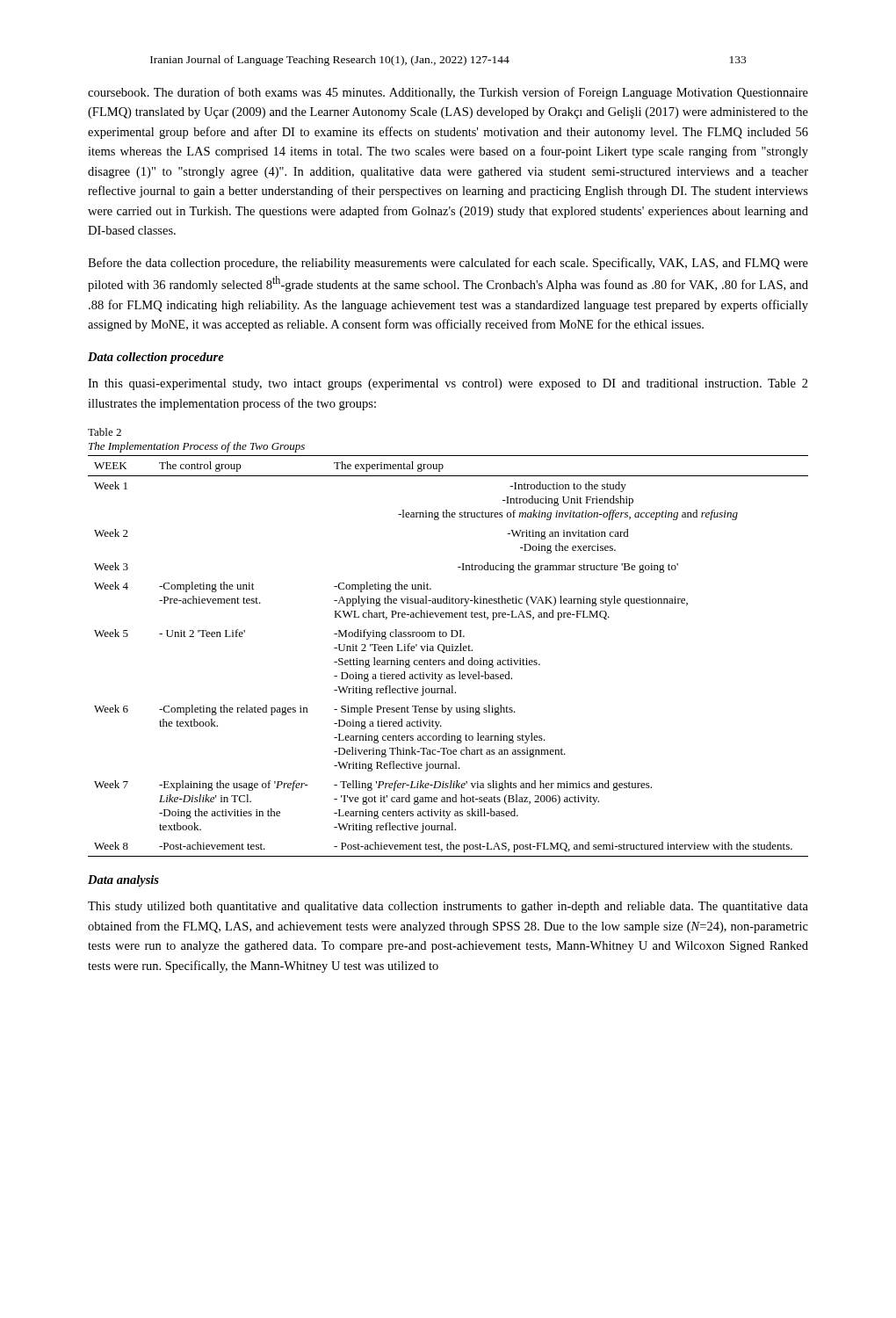
Task: Click on the text block that reads "This study utilized both quantitative and qualitative"
Action: tap(448, 936)
